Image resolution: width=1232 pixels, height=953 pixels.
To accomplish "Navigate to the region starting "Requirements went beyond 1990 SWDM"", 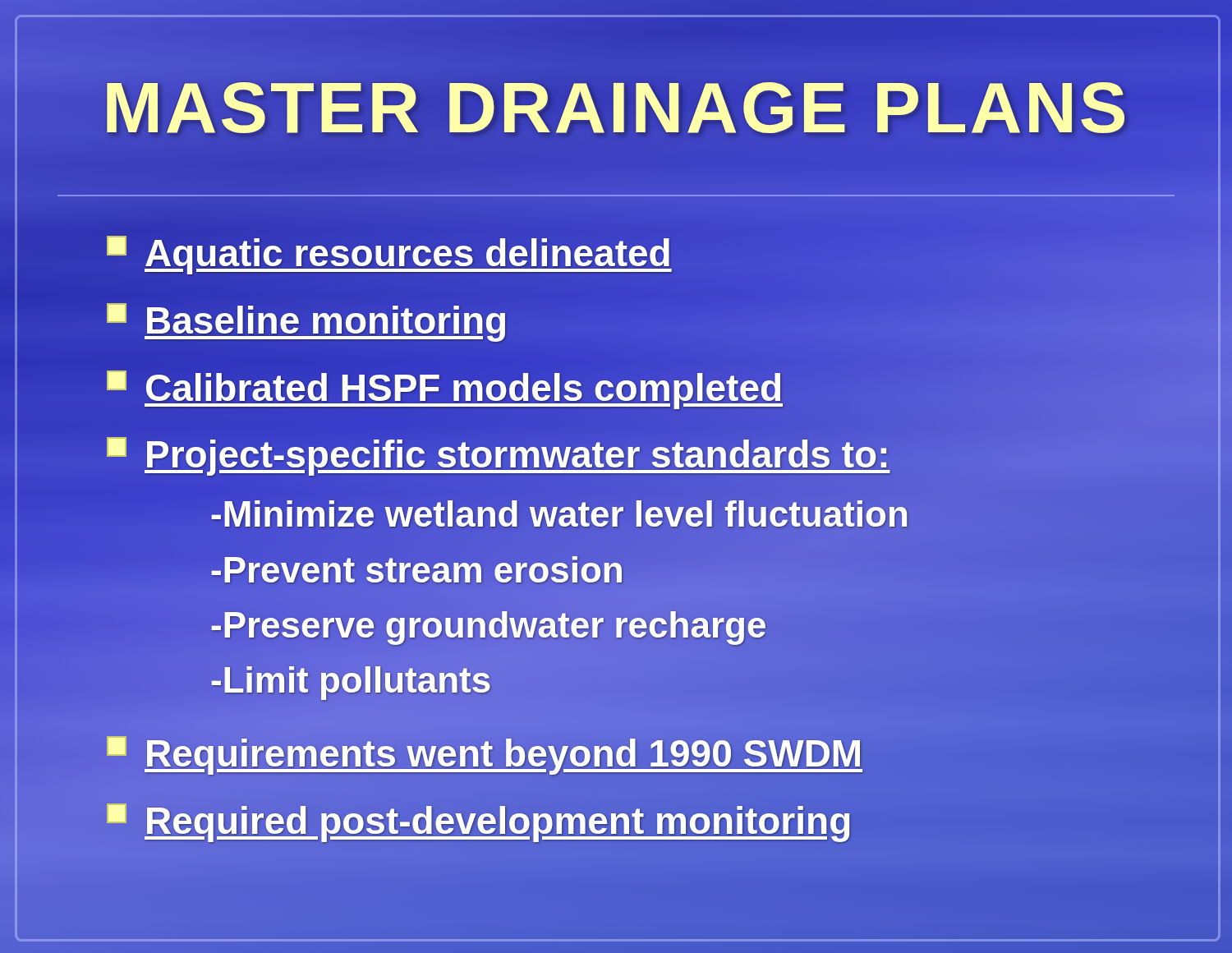I will (485, 754).
